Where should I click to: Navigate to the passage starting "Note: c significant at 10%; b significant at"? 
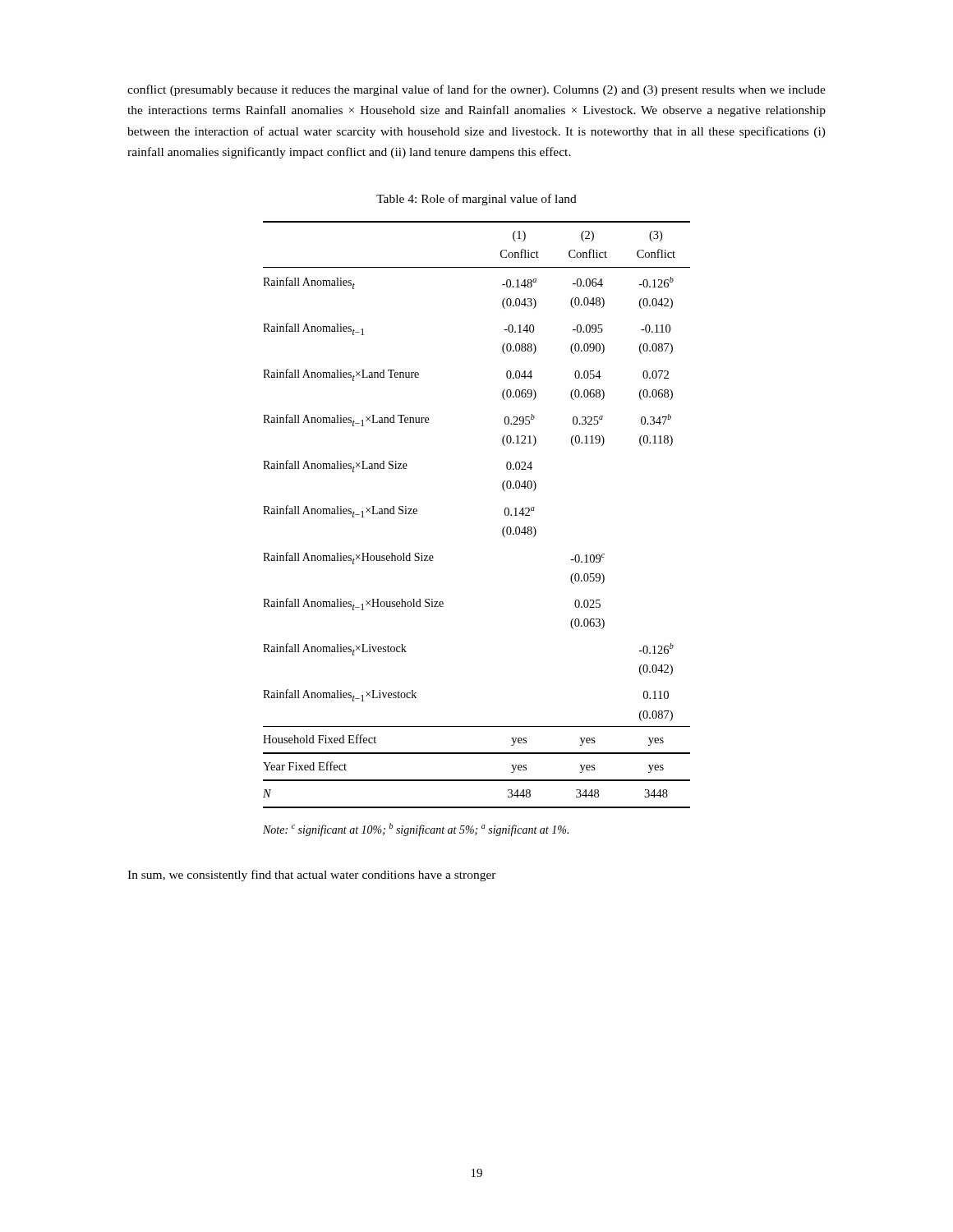476,830
